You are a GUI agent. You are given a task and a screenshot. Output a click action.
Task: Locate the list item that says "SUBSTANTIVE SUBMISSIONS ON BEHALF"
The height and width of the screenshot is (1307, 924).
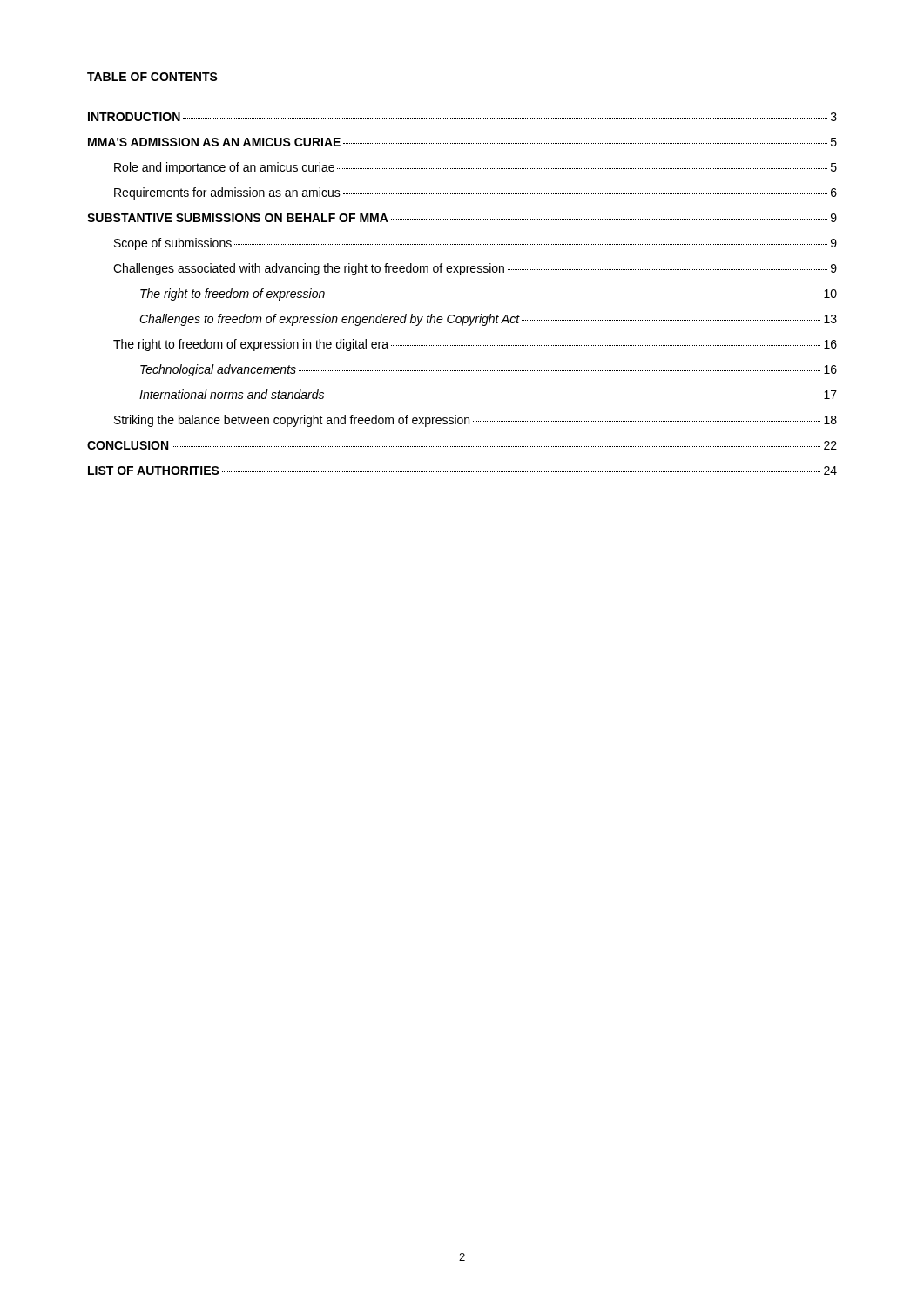pyautogui.click(x=462, y=218)
